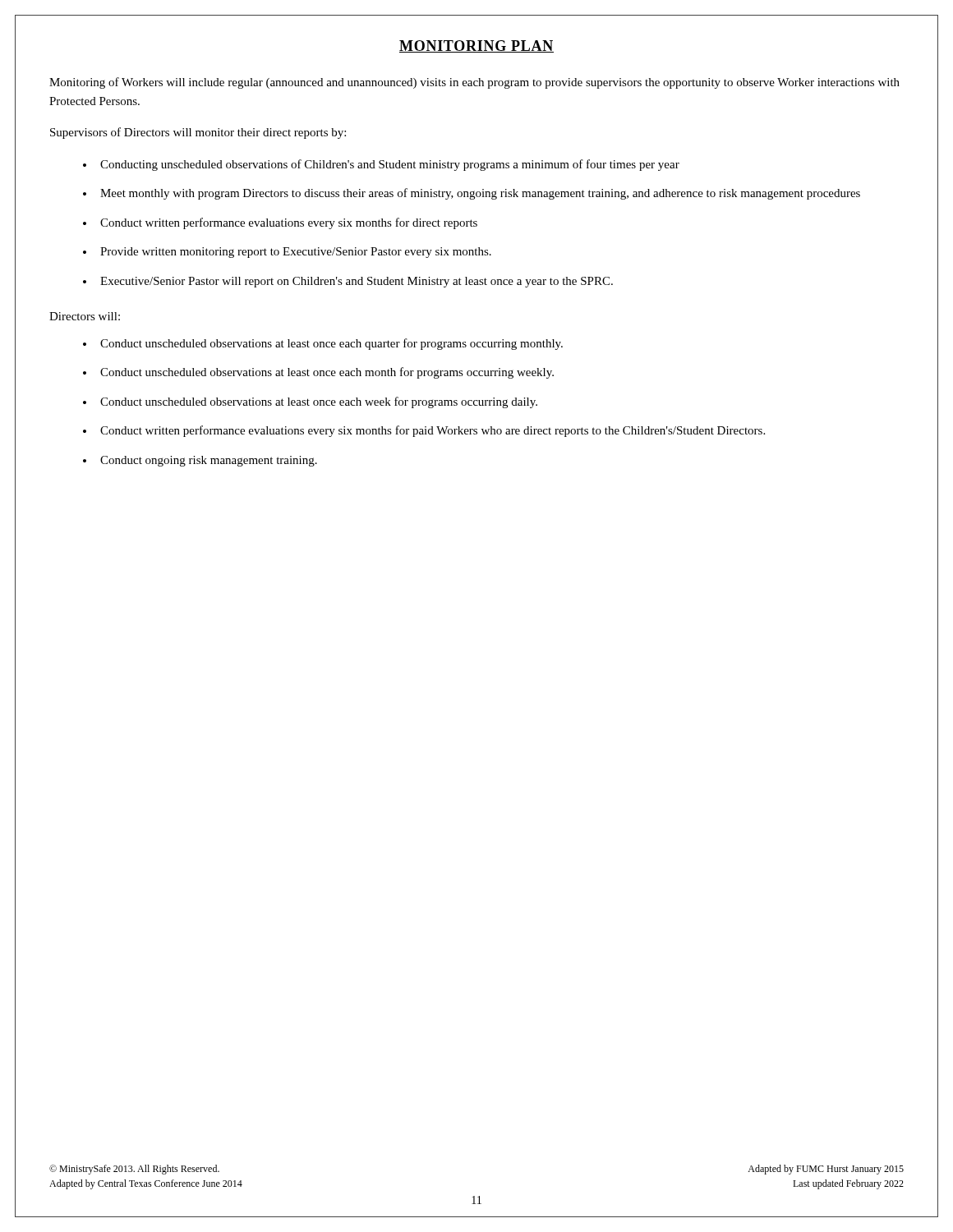Screen dimensions: 1232x953
Task: Locate the title
Action: 476,46
